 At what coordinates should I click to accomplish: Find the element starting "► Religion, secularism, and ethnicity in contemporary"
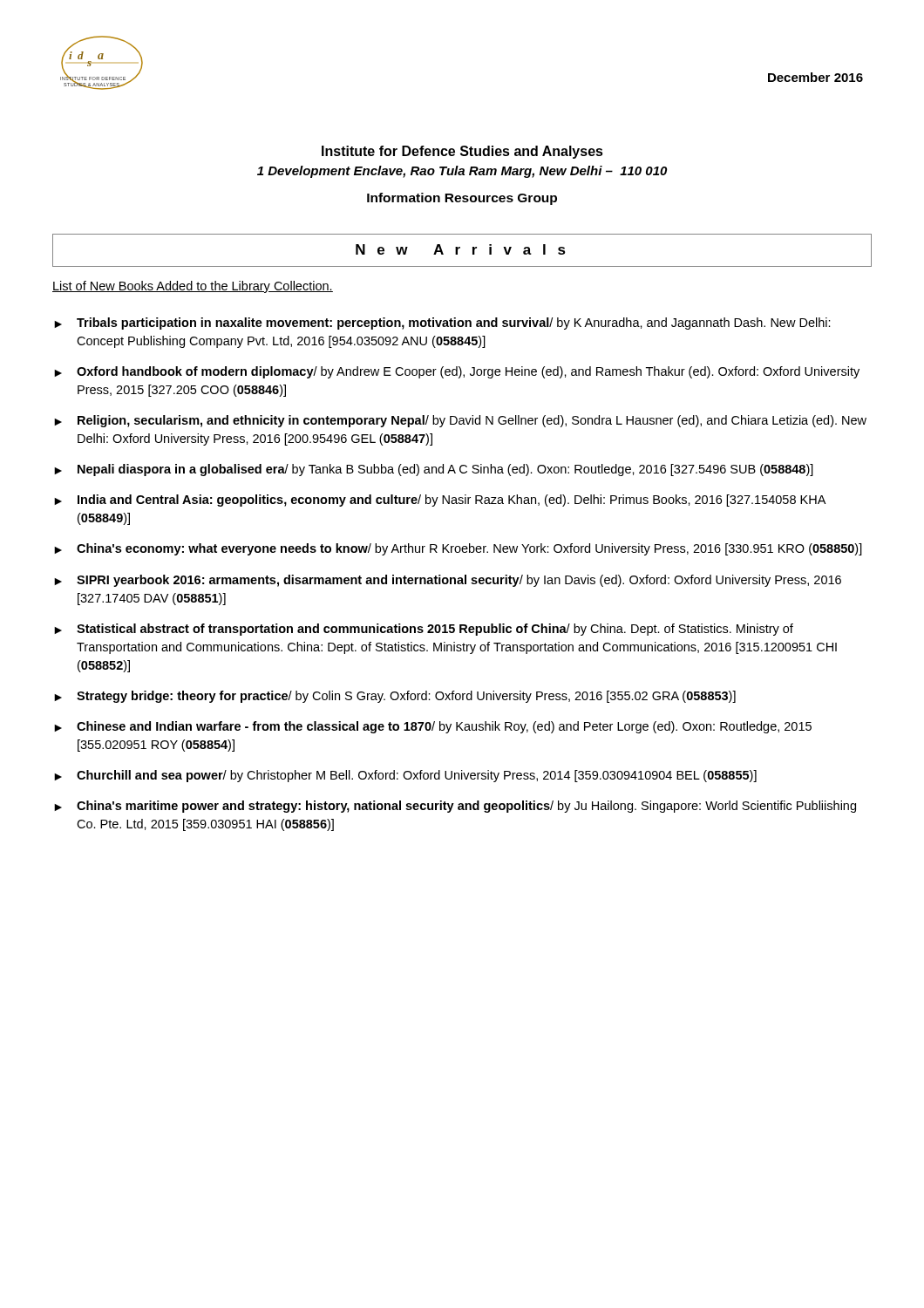[462, 430]
